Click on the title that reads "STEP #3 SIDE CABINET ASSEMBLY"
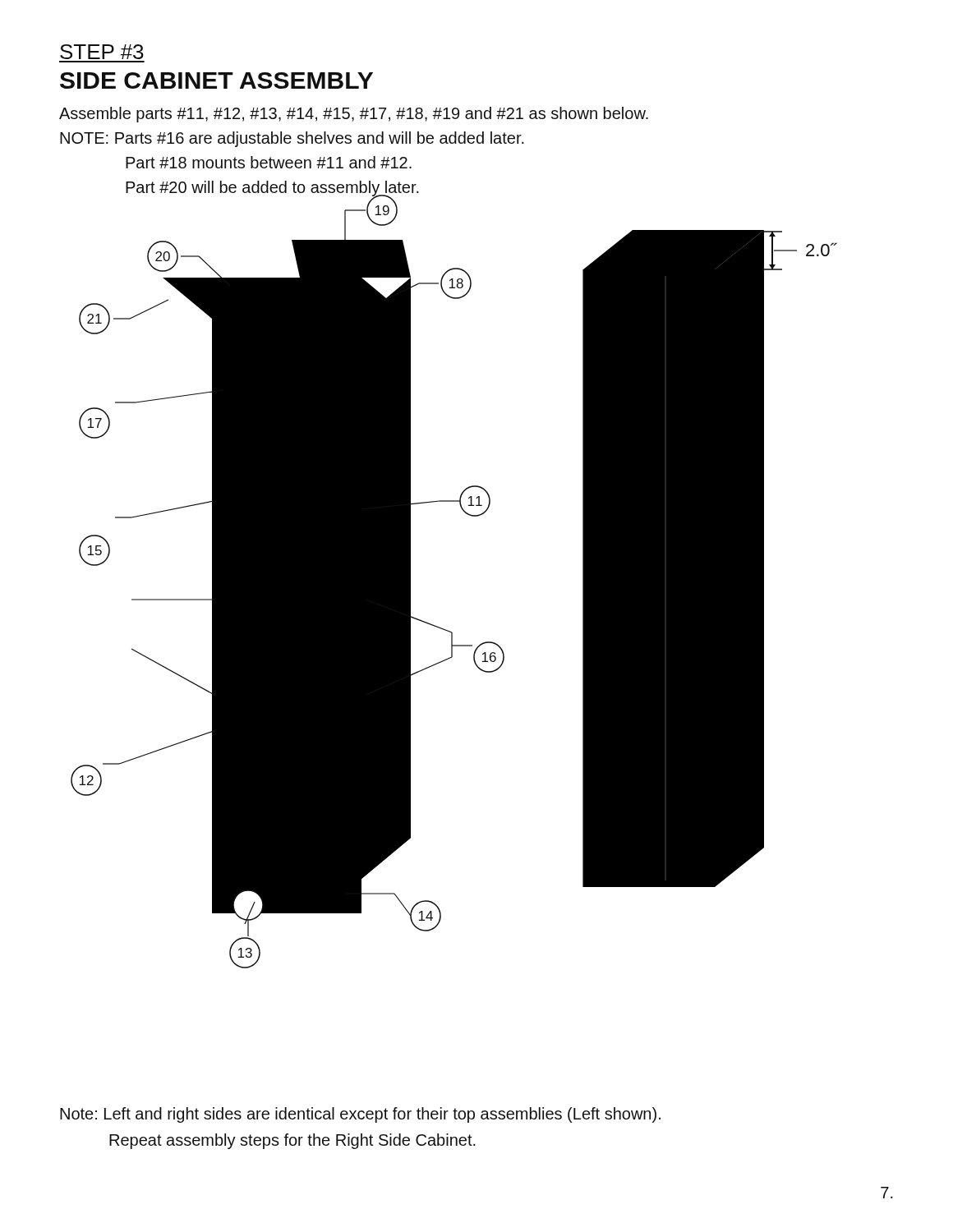This screenshot has height=1232, width=953. pyautogui.click(x=354, y=67)
